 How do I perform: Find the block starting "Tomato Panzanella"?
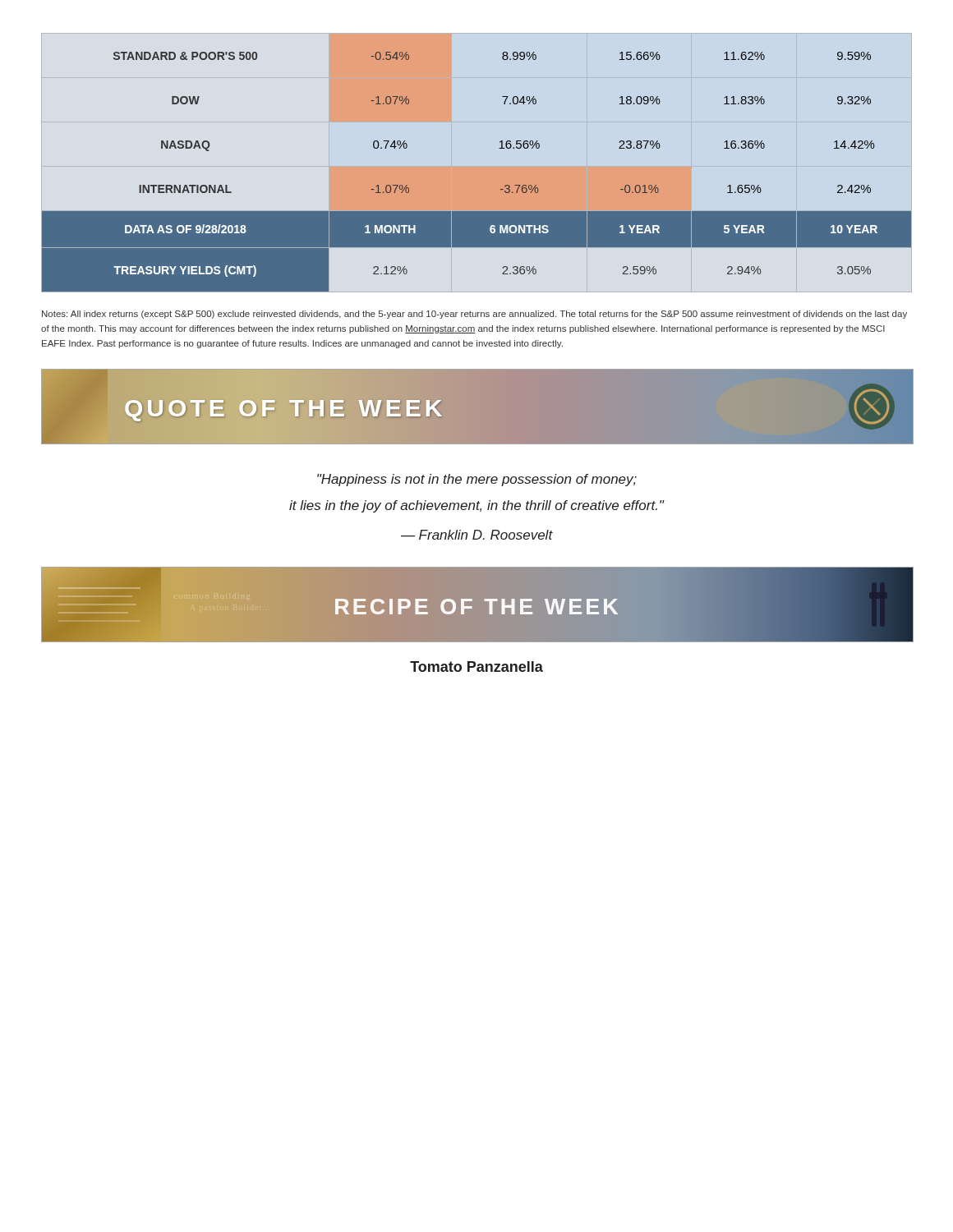[476, 667]
